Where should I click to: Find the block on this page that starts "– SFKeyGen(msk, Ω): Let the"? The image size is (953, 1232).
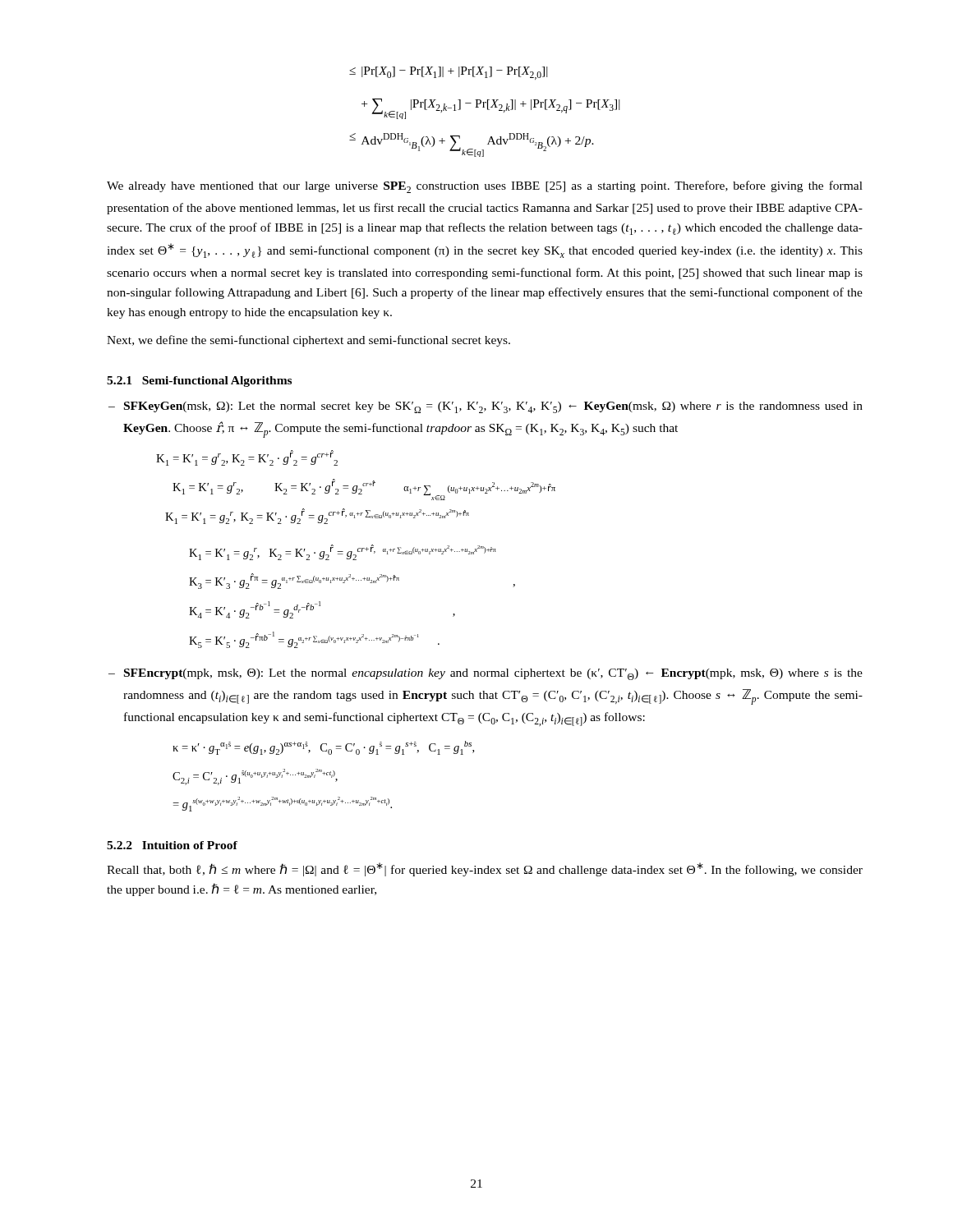click(493, 417)
